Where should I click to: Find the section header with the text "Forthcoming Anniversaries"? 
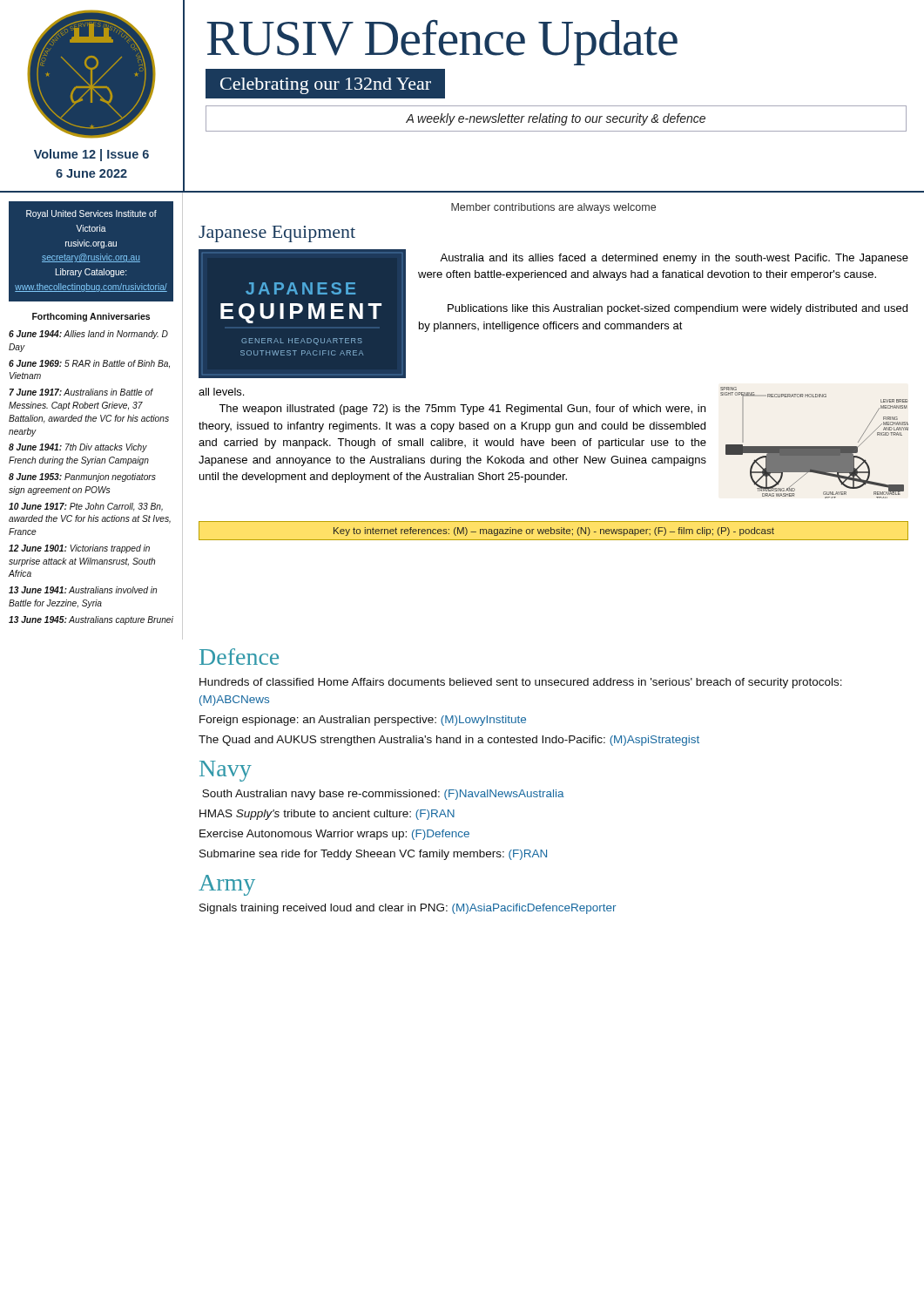[x=91, y=316]
